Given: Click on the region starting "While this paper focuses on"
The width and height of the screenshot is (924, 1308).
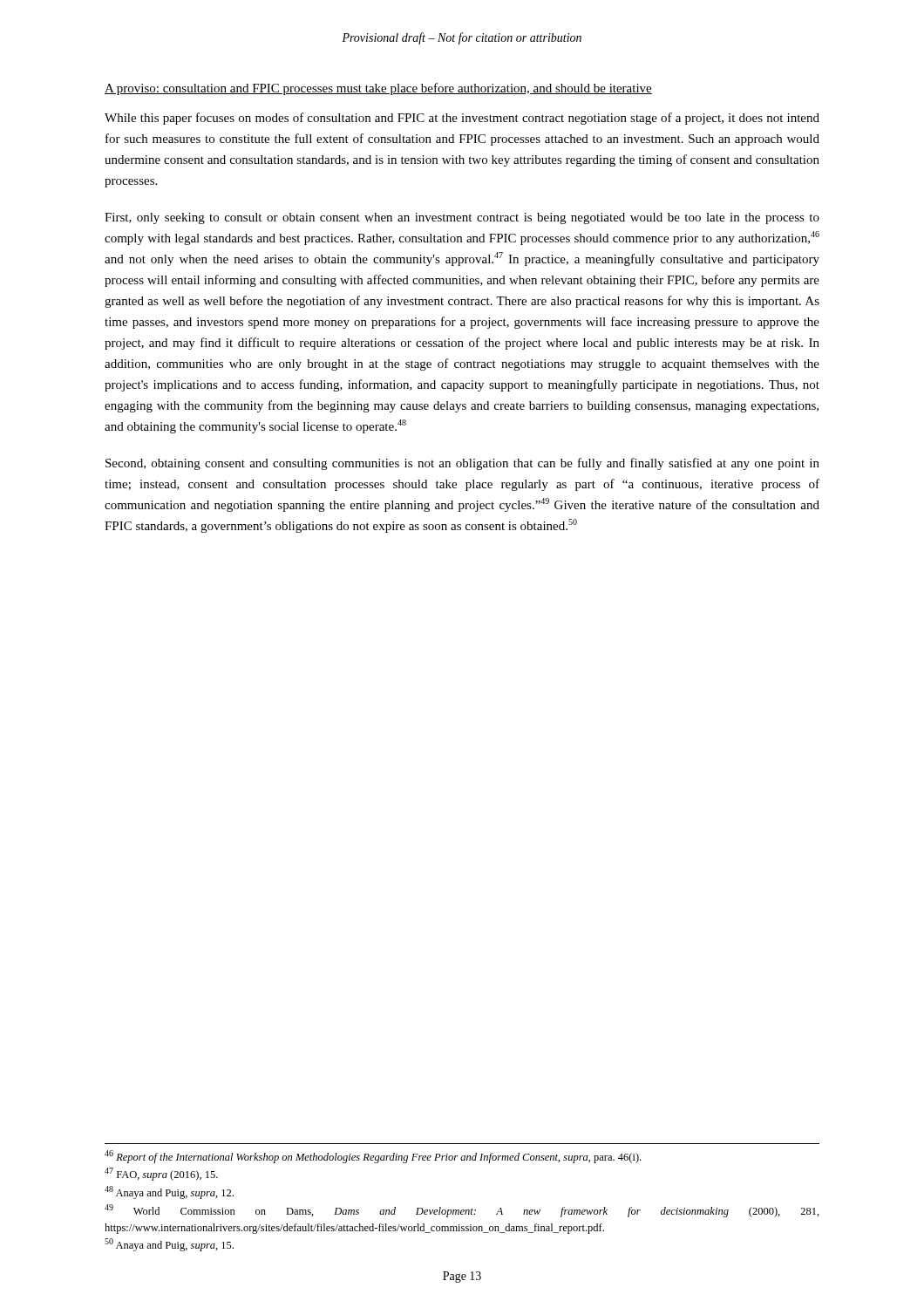Looking at the screenshot, I should (x=462, y=149).
